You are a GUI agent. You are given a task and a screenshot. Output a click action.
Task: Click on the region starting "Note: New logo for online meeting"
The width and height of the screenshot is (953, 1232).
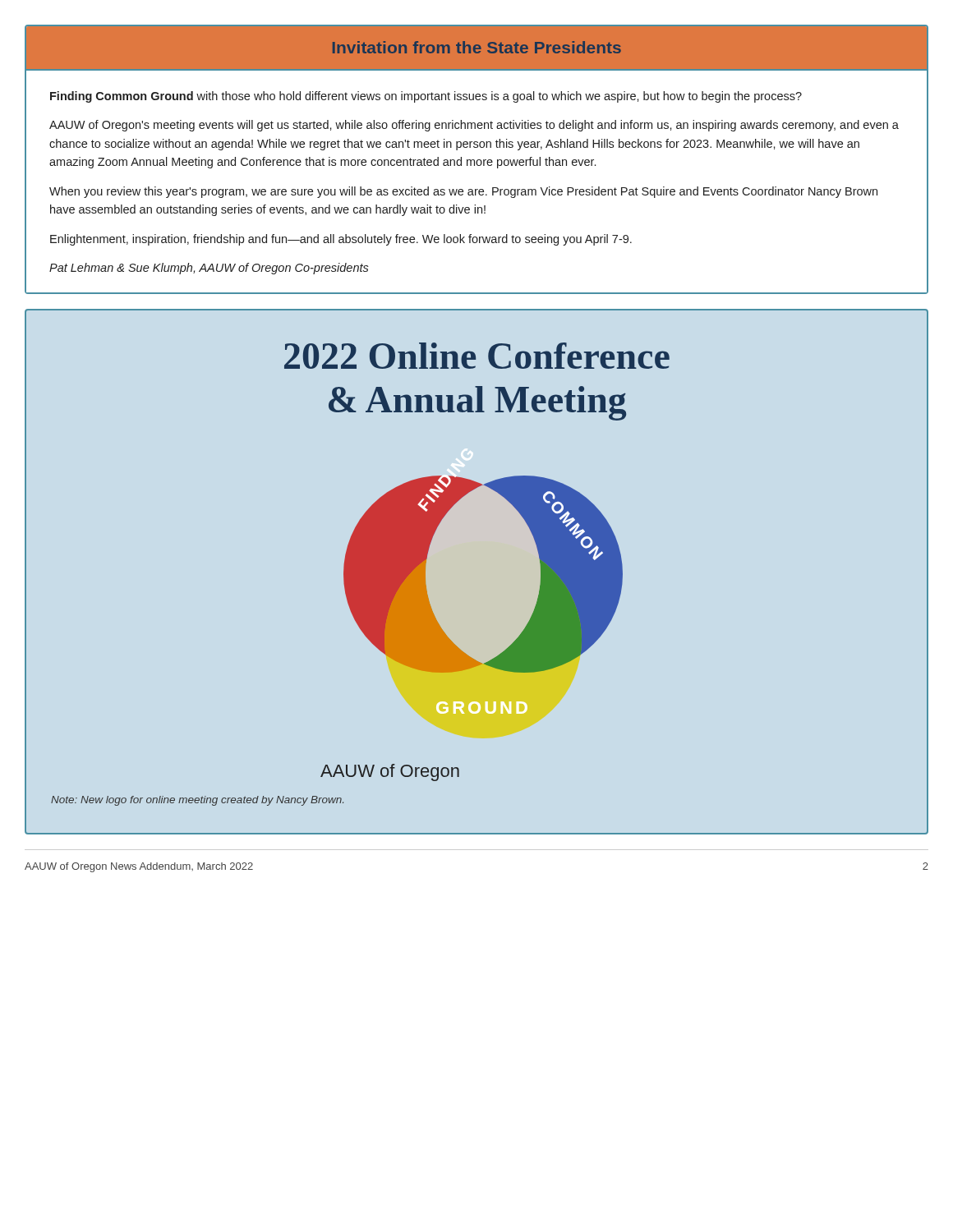(x=198, y=799)
